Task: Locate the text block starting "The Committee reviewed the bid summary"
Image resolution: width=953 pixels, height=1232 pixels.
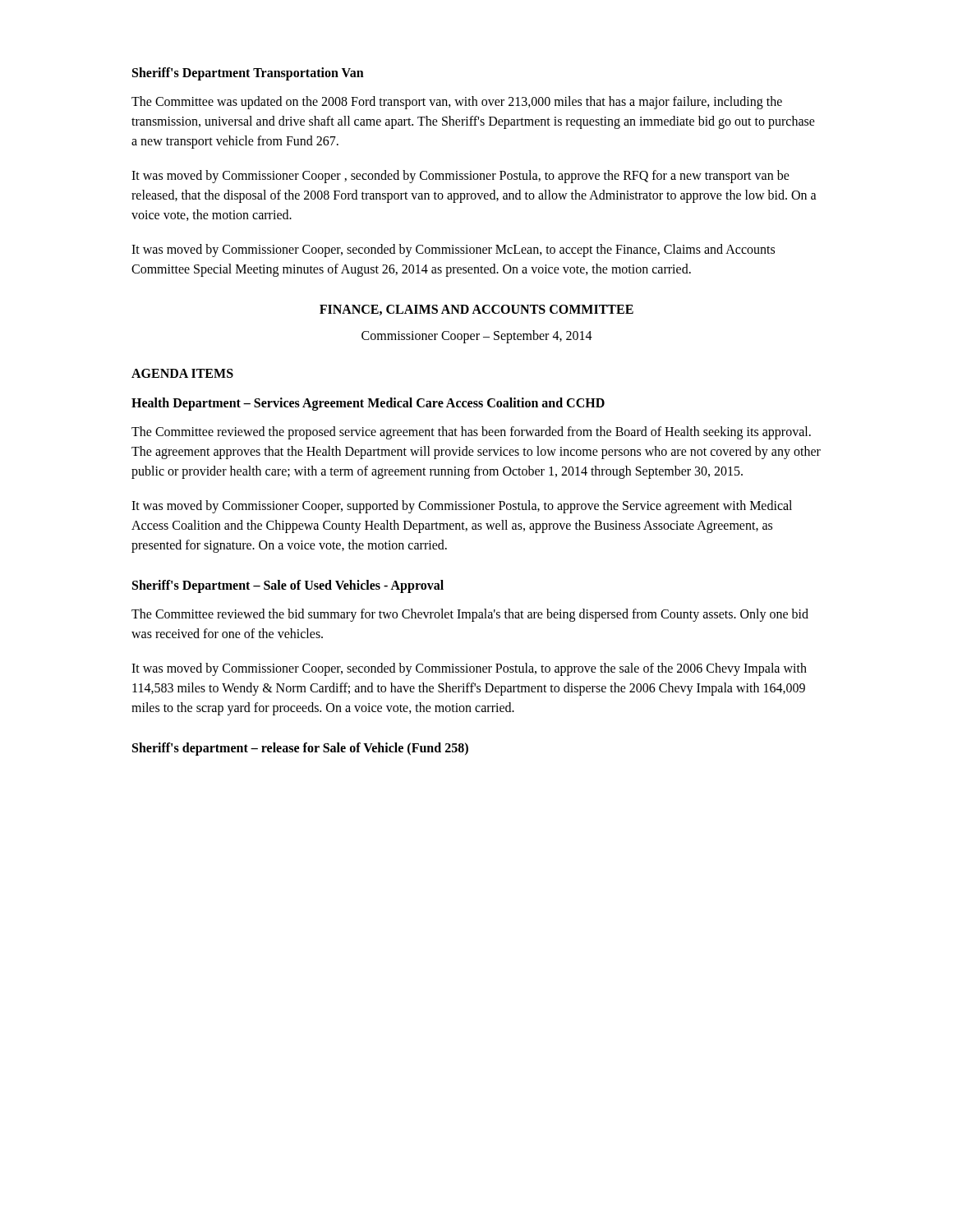Action: pos(470,624)
